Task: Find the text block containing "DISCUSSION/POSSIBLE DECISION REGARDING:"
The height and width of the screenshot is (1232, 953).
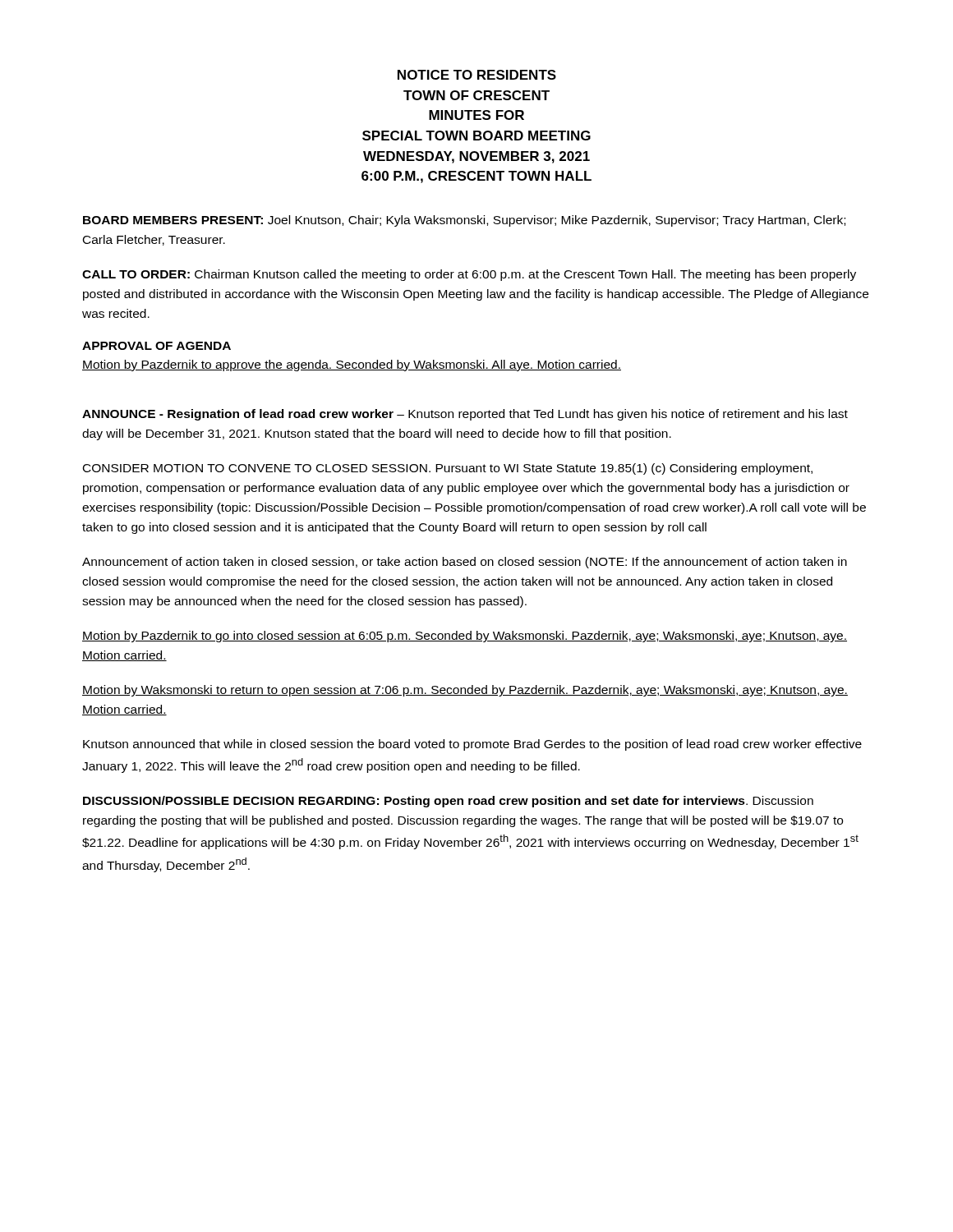Action: pyautogui.click(x=470, y=833)
